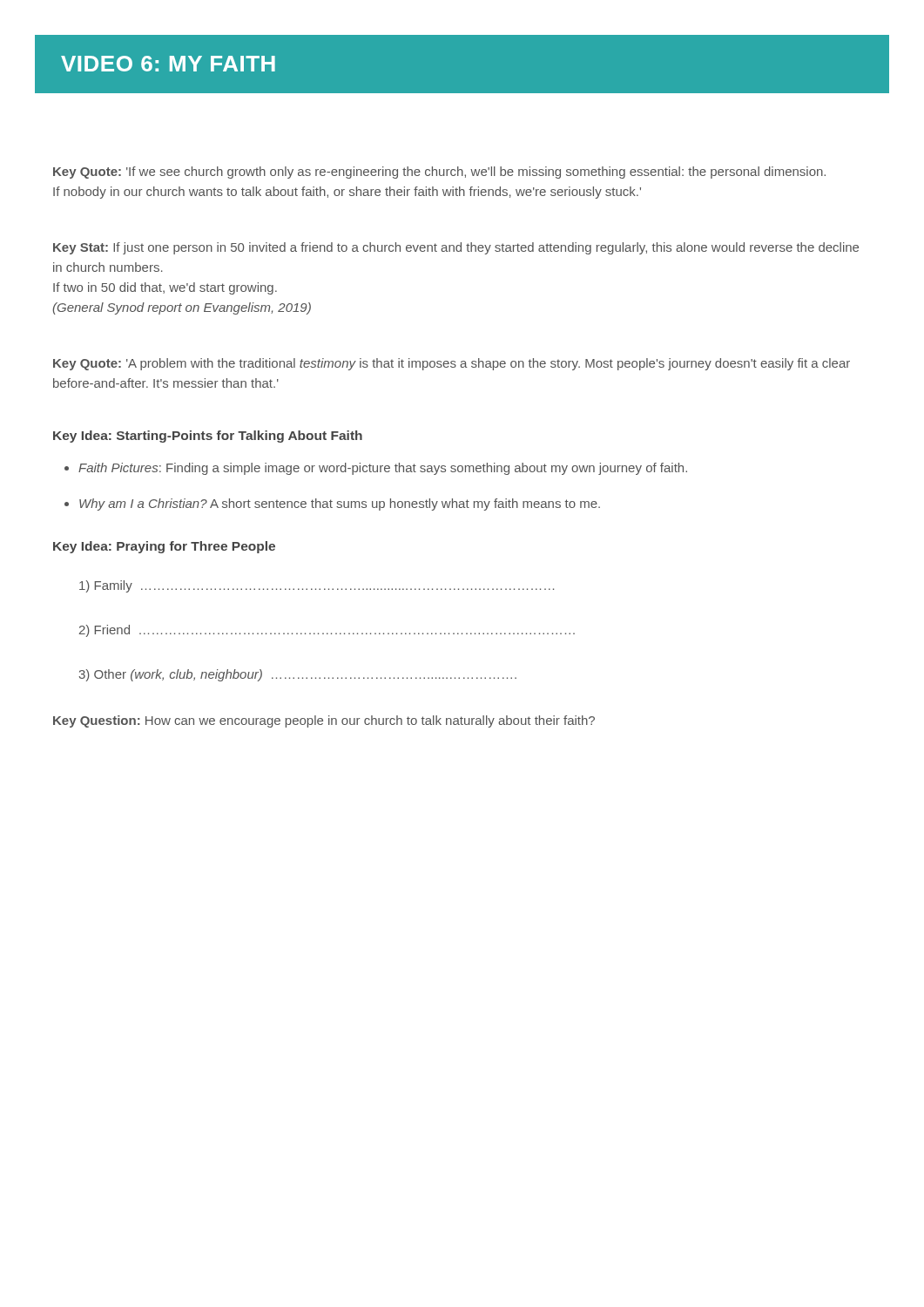Screen dimensions: 1307x924
Task: Point to the block starting "Why am I a"
Action: pyautogui.click(x=340, y=503)
